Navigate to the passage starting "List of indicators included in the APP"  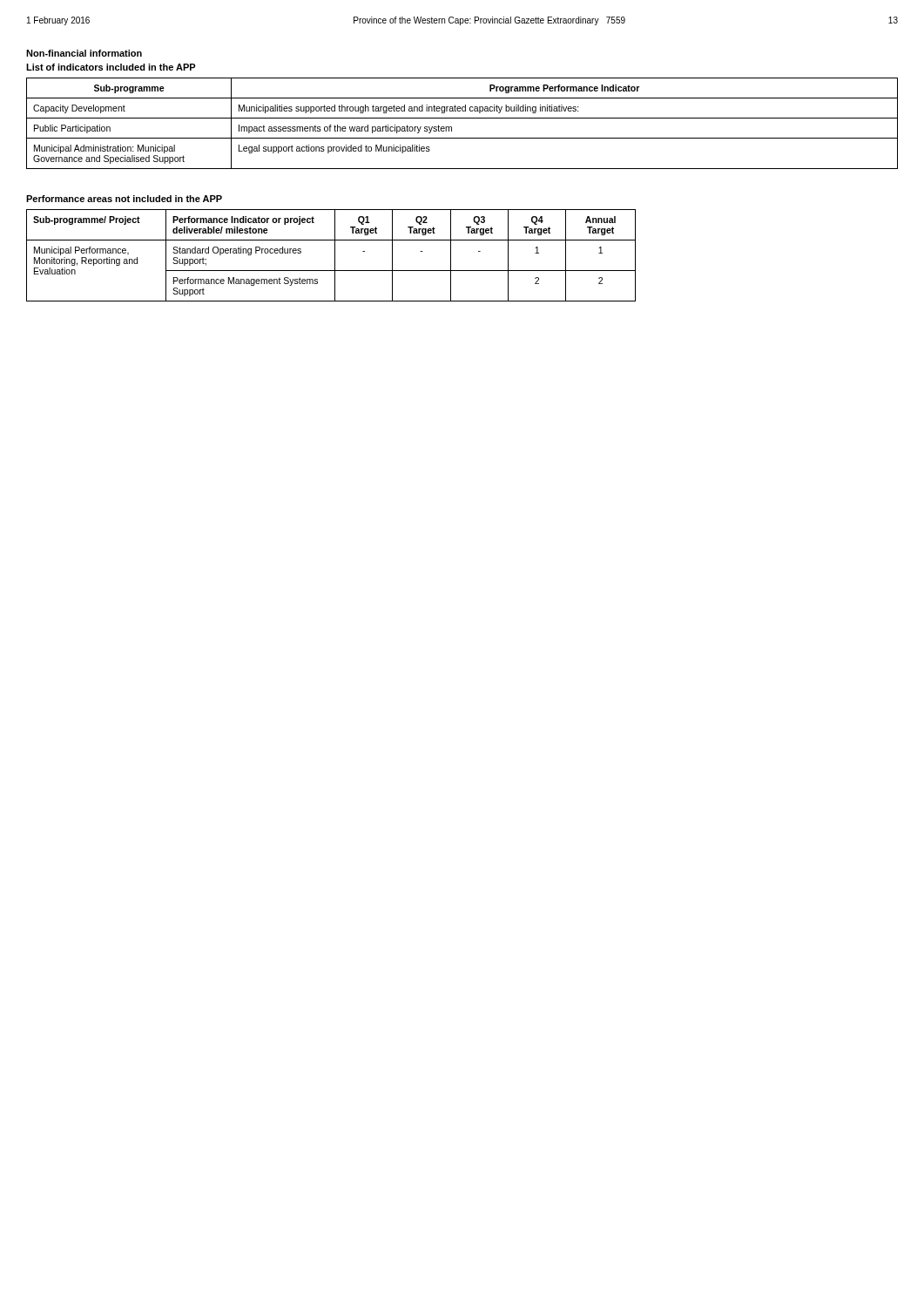click(111, 67)
